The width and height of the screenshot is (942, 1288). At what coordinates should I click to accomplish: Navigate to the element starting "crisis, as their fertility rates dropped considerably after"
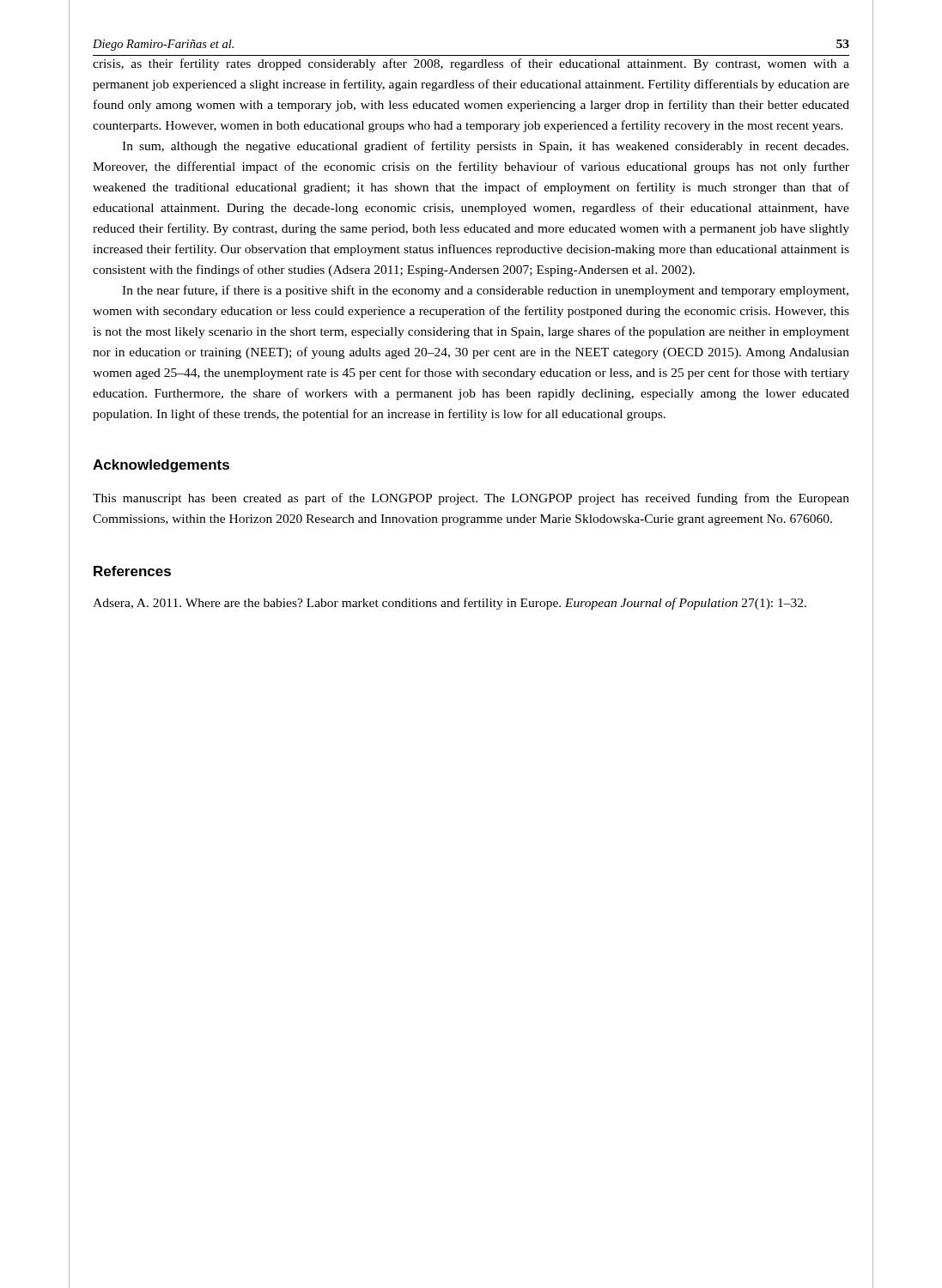(471, 94)
